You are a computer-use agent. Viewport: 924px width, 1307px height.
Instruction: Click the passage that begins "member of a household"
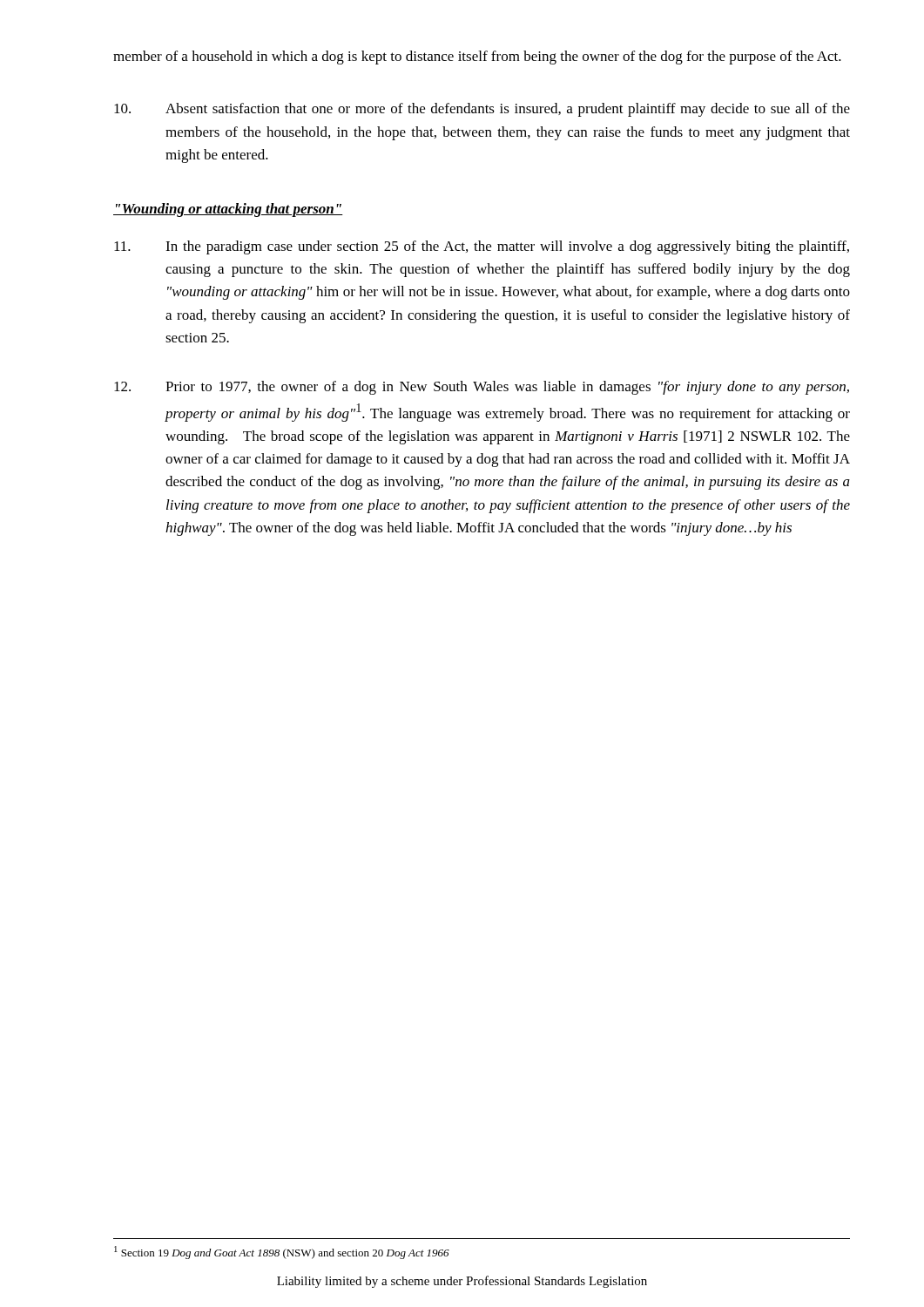coord(477,56)
